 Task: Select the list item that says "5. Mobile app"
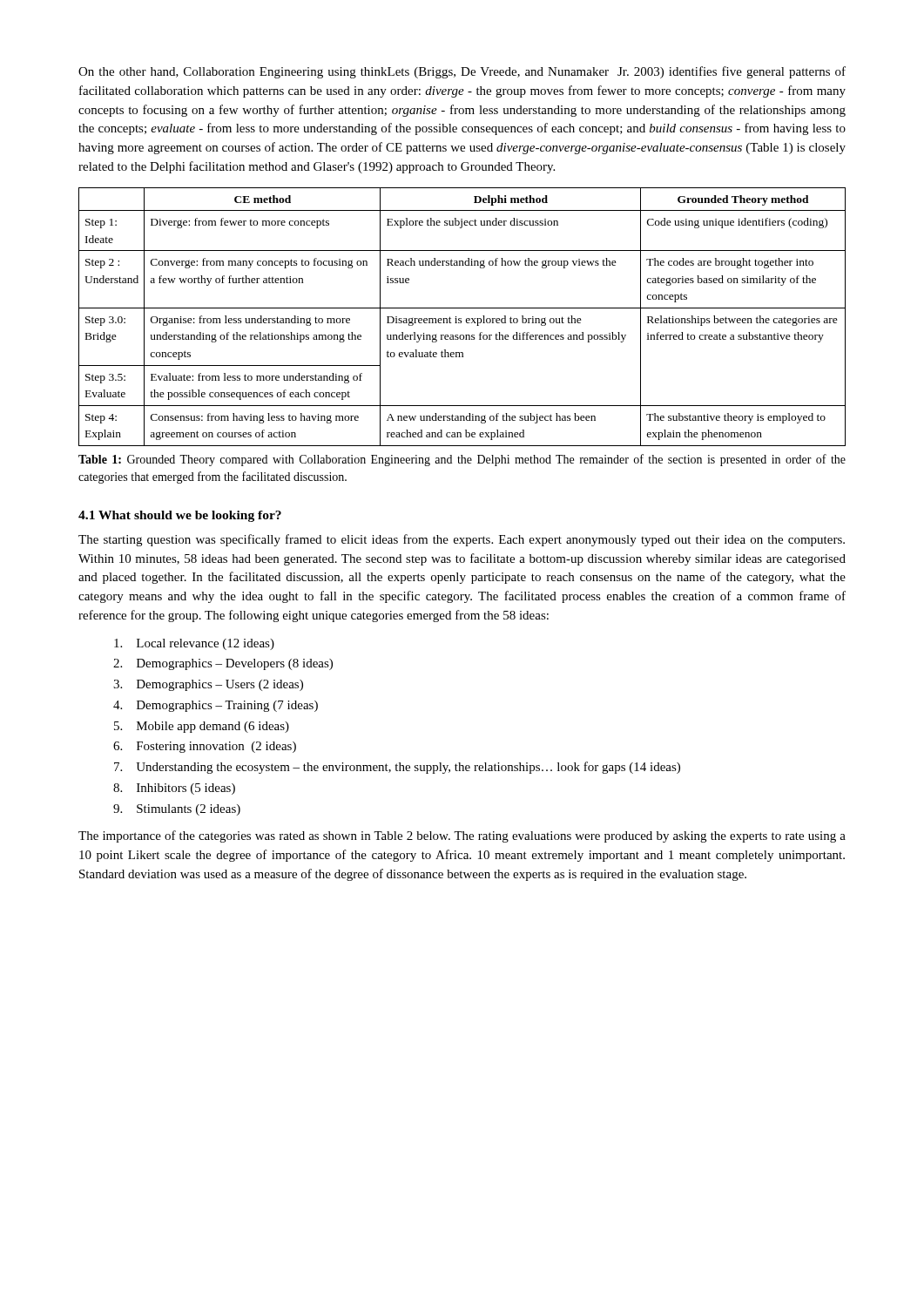click(x=201, y=726)
